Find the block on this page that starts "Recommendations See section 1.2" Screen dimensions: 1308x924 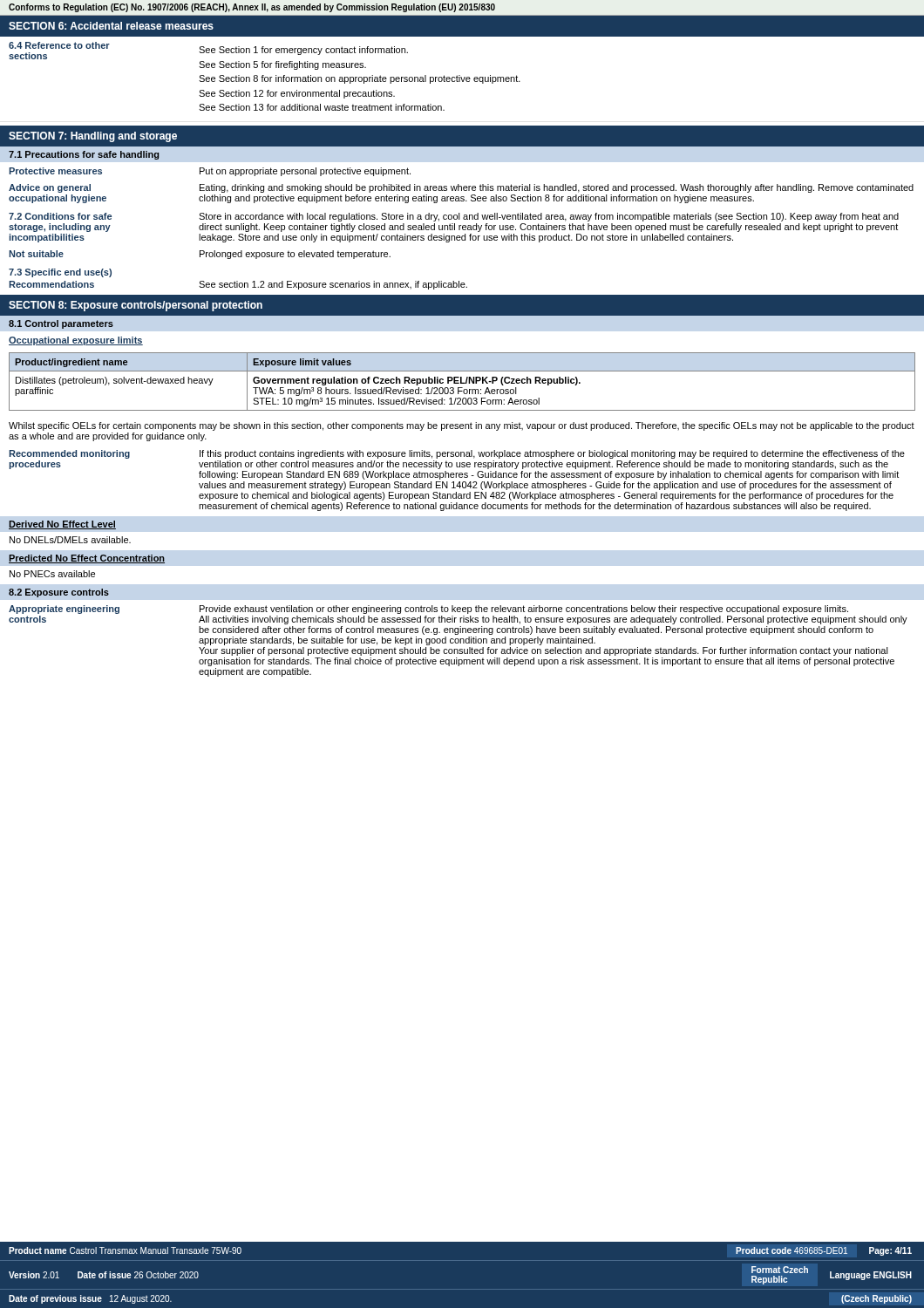[462, 284]
